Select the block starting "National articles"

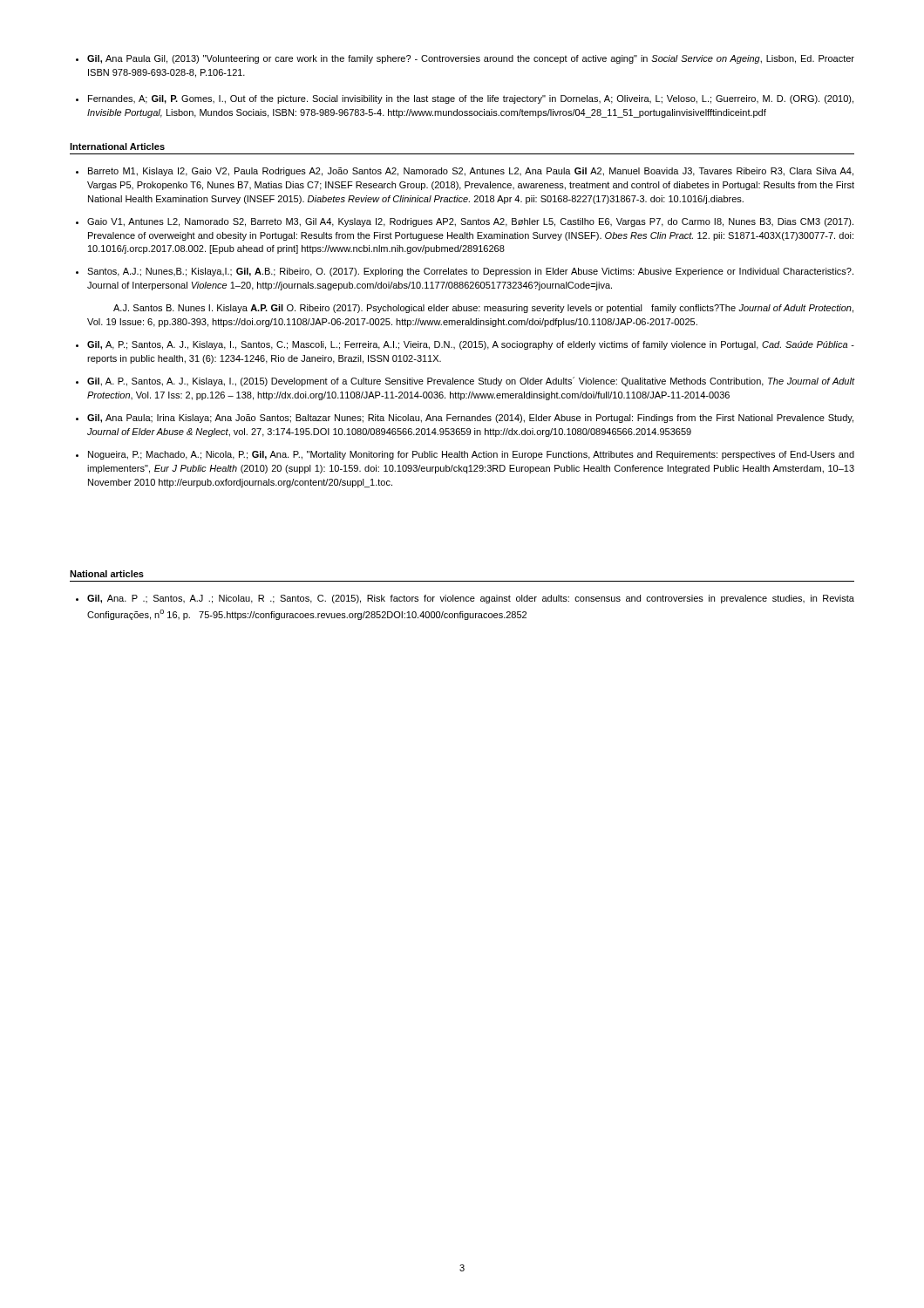107,573
